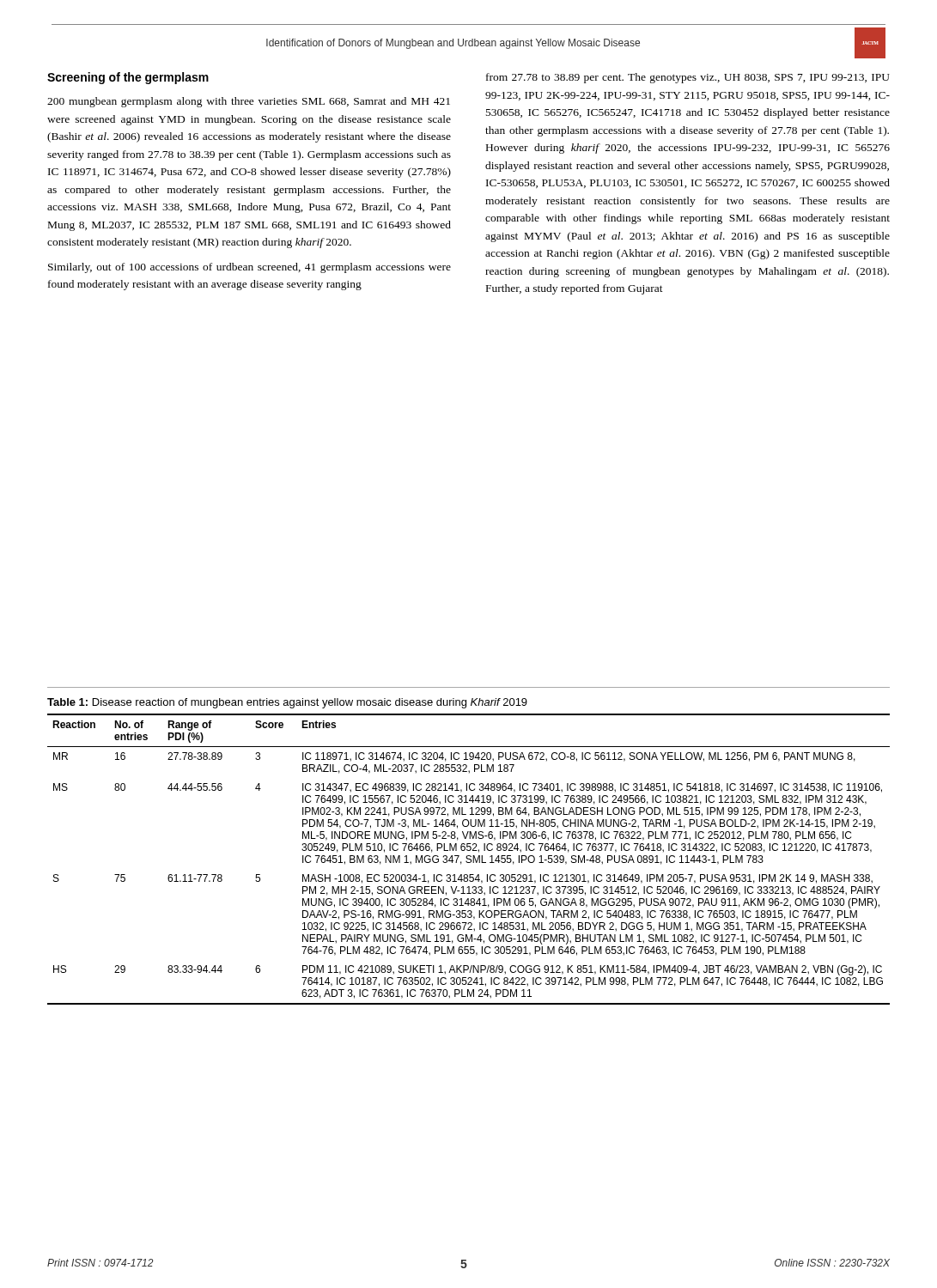This screenshot has height=1288, width=937.
Task: Point to the block starting "Screening of the germplasm"
Action: pos(128,77)
